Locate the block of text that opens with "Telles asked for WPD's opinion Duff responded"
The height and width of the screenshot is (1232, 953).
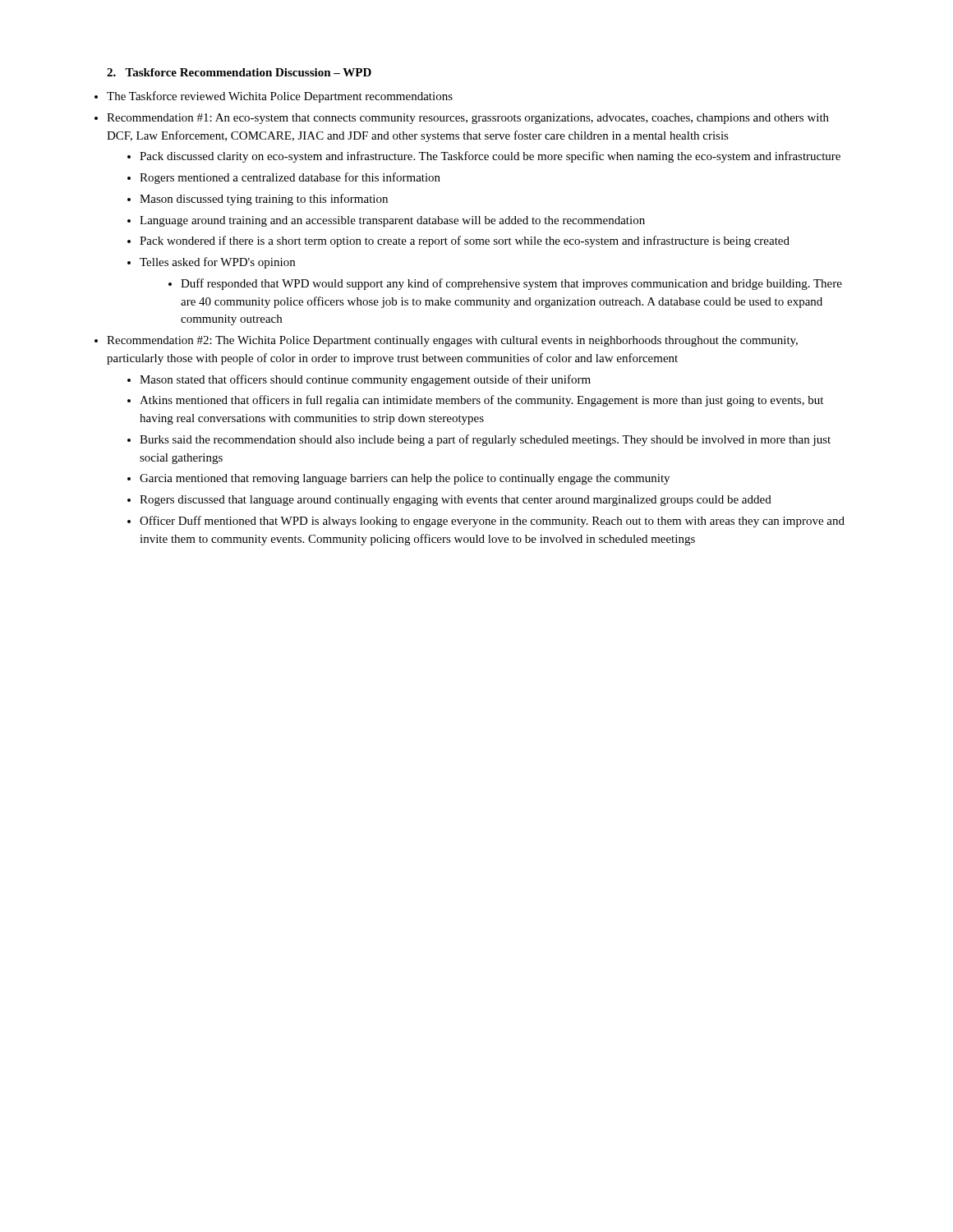[x=497, y=292]
